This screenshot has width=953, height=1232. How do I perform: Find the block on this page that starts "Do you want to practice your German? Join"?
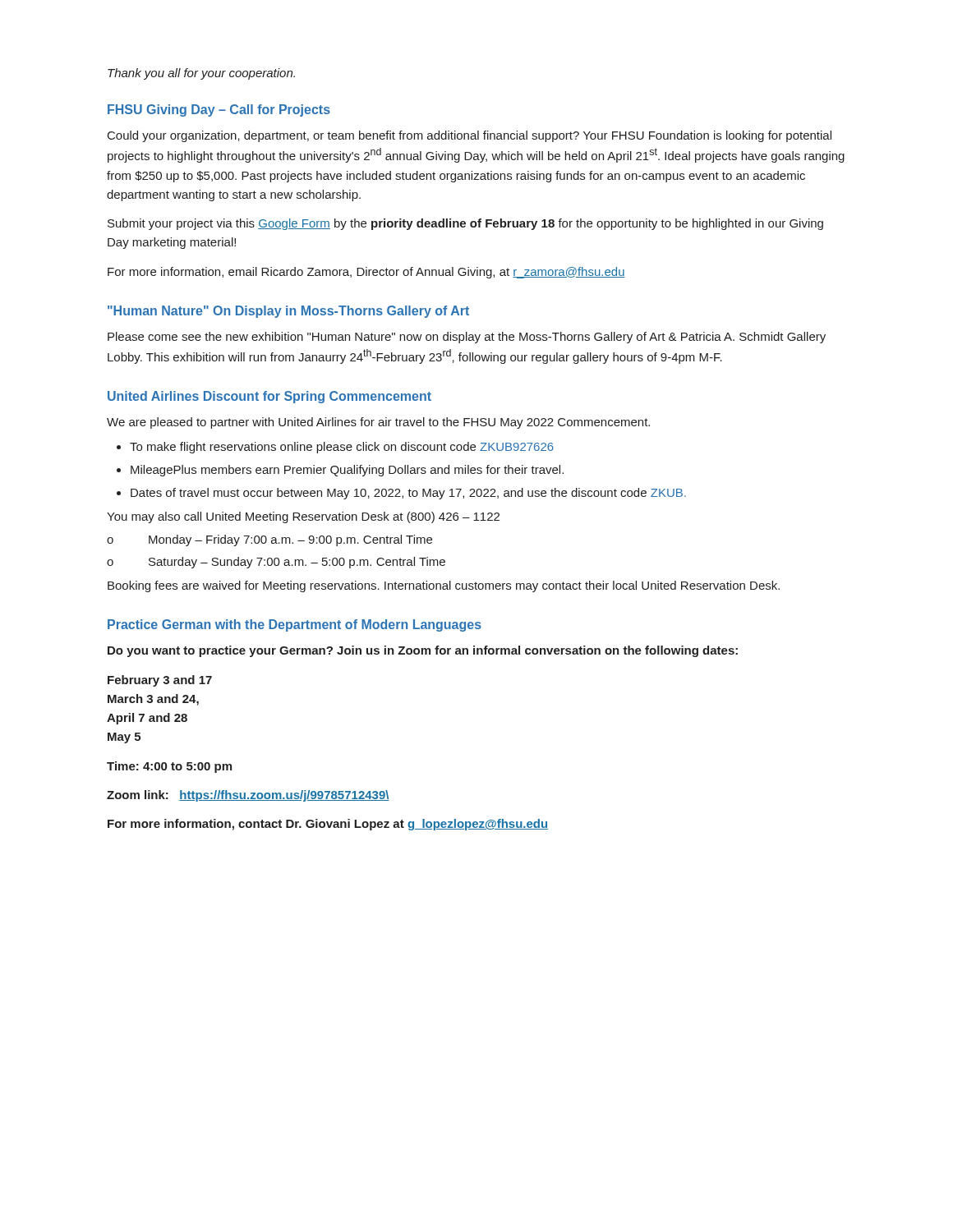(x=423, y=650)
